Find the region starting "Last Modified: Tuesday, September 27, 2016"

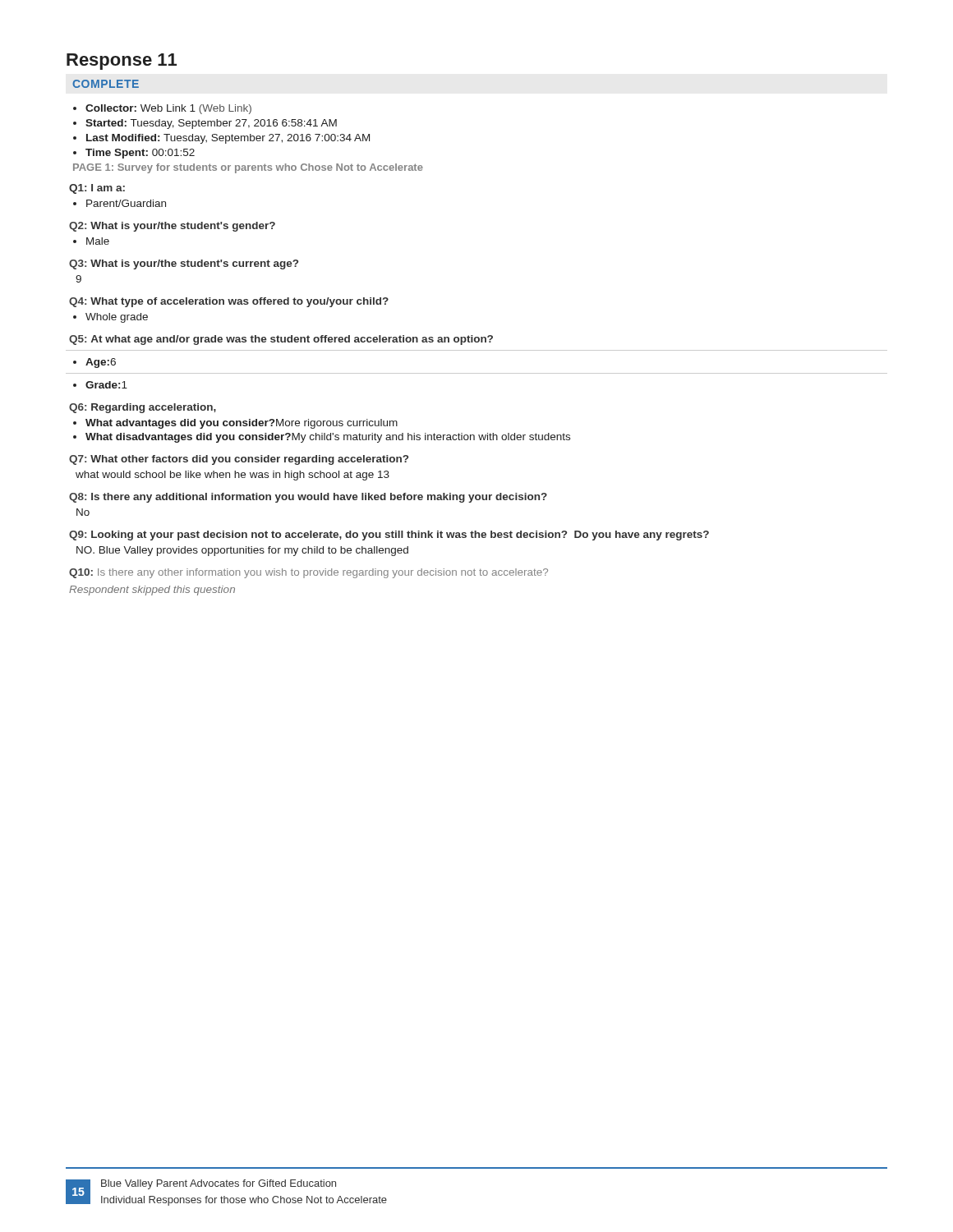coord(228,138)
